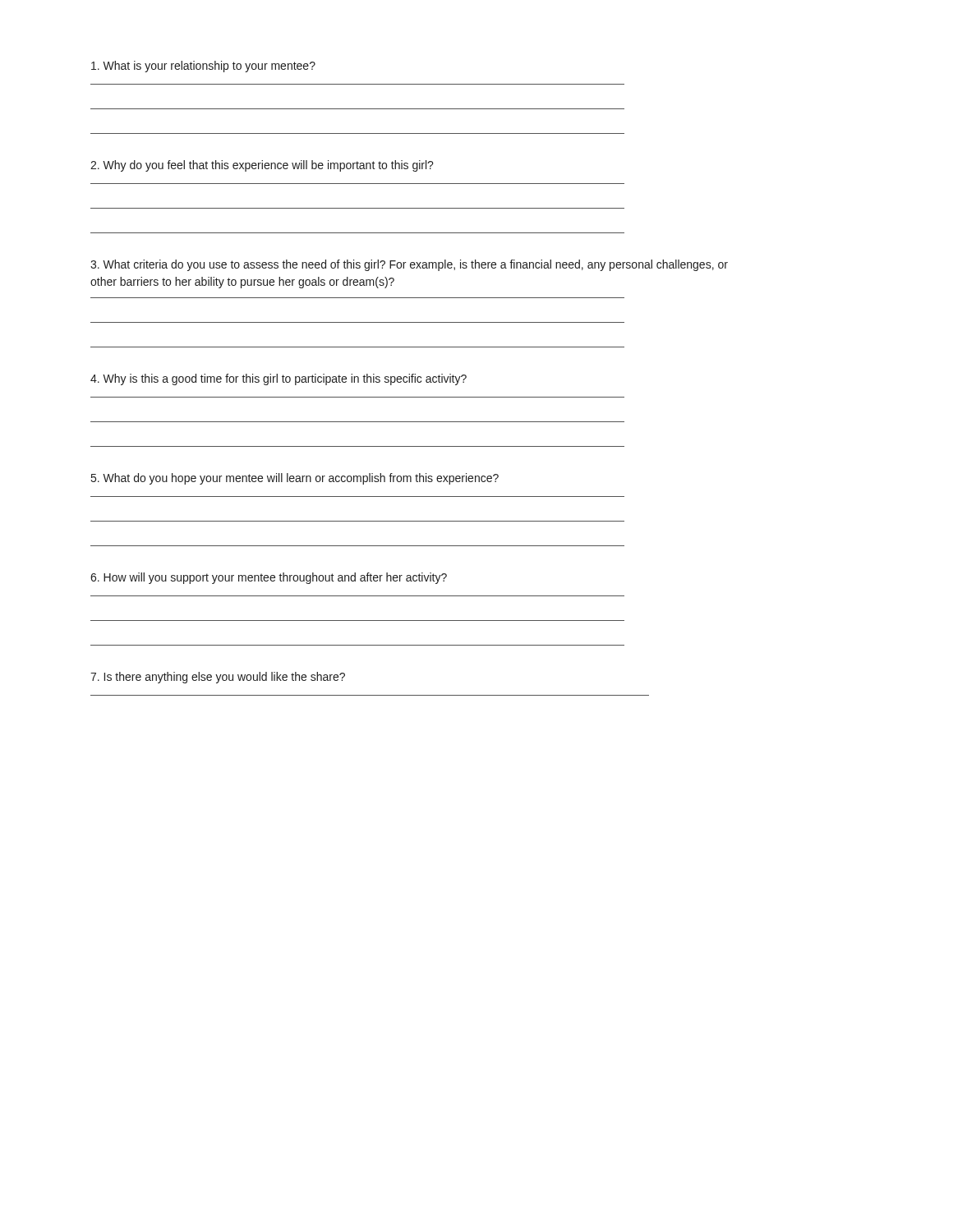Find the passage starting "other barriers to her ability to pursue her"
This screenshot has width=953, height=1232.
(x=242, y=282)
